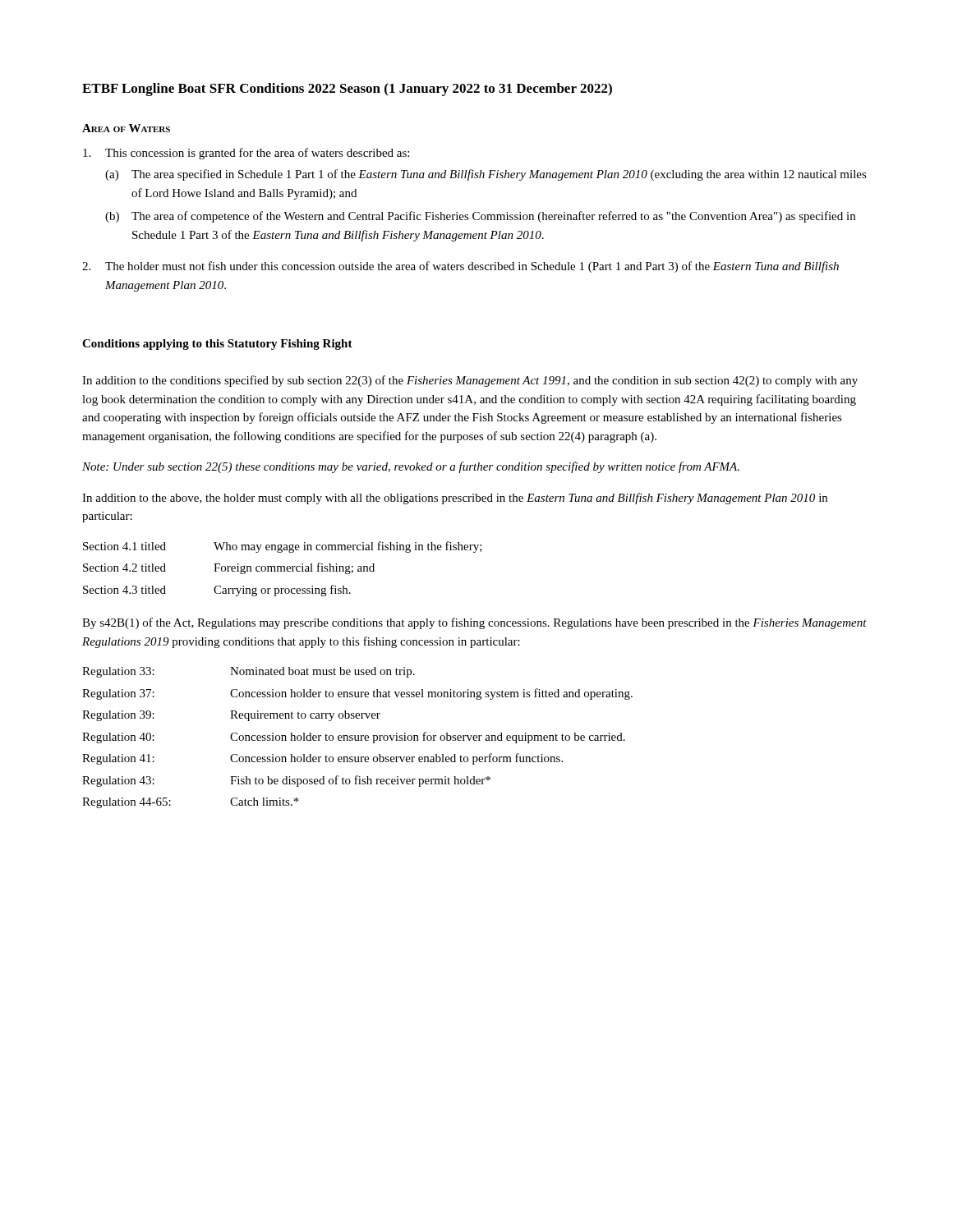
Task: Click the section header that begins "Conditions applying to"
Action: coord(217,344)
